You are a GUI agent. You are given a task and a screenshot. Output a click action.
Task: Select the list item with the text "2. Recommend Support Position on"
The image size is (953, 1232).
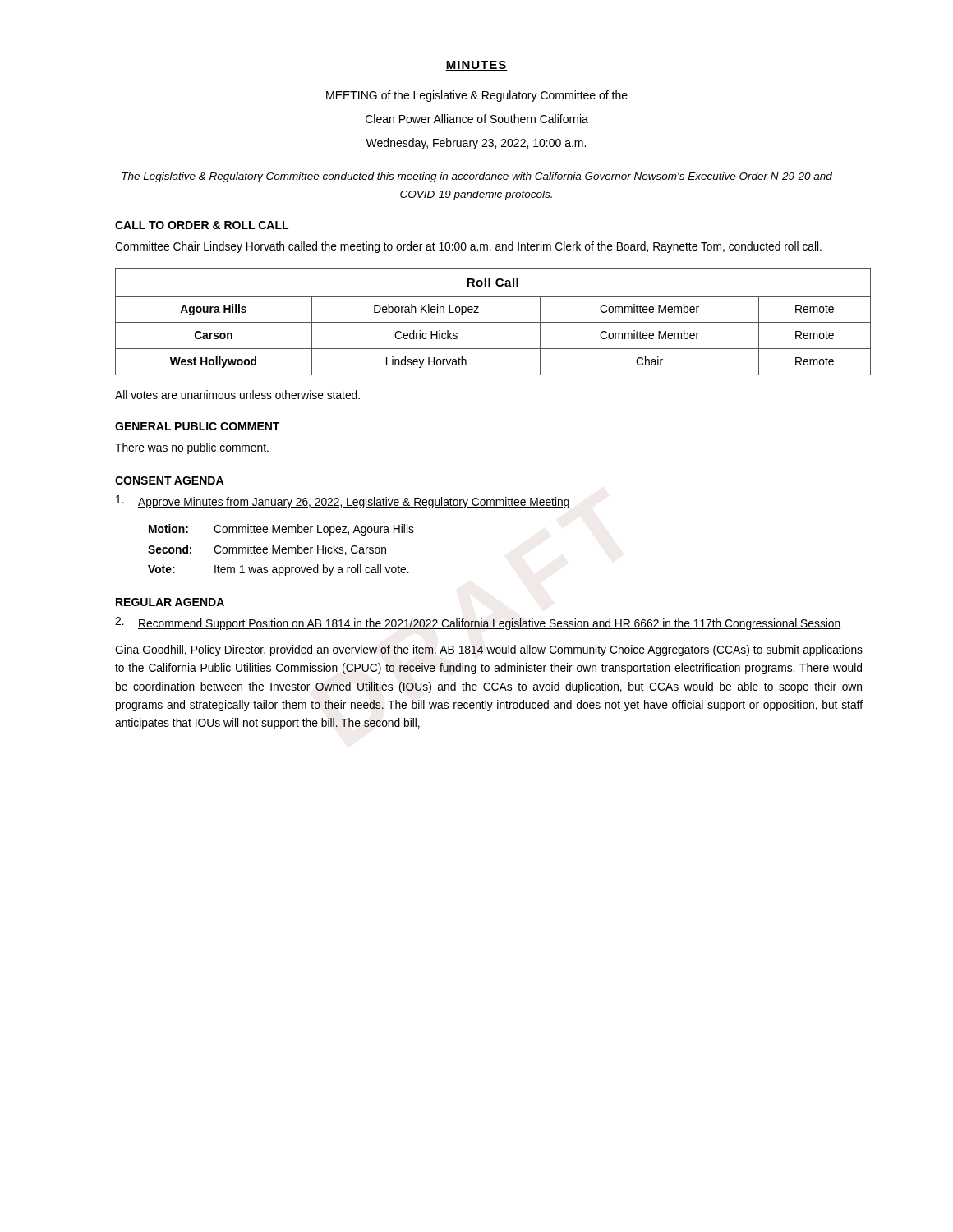point(489,624)
